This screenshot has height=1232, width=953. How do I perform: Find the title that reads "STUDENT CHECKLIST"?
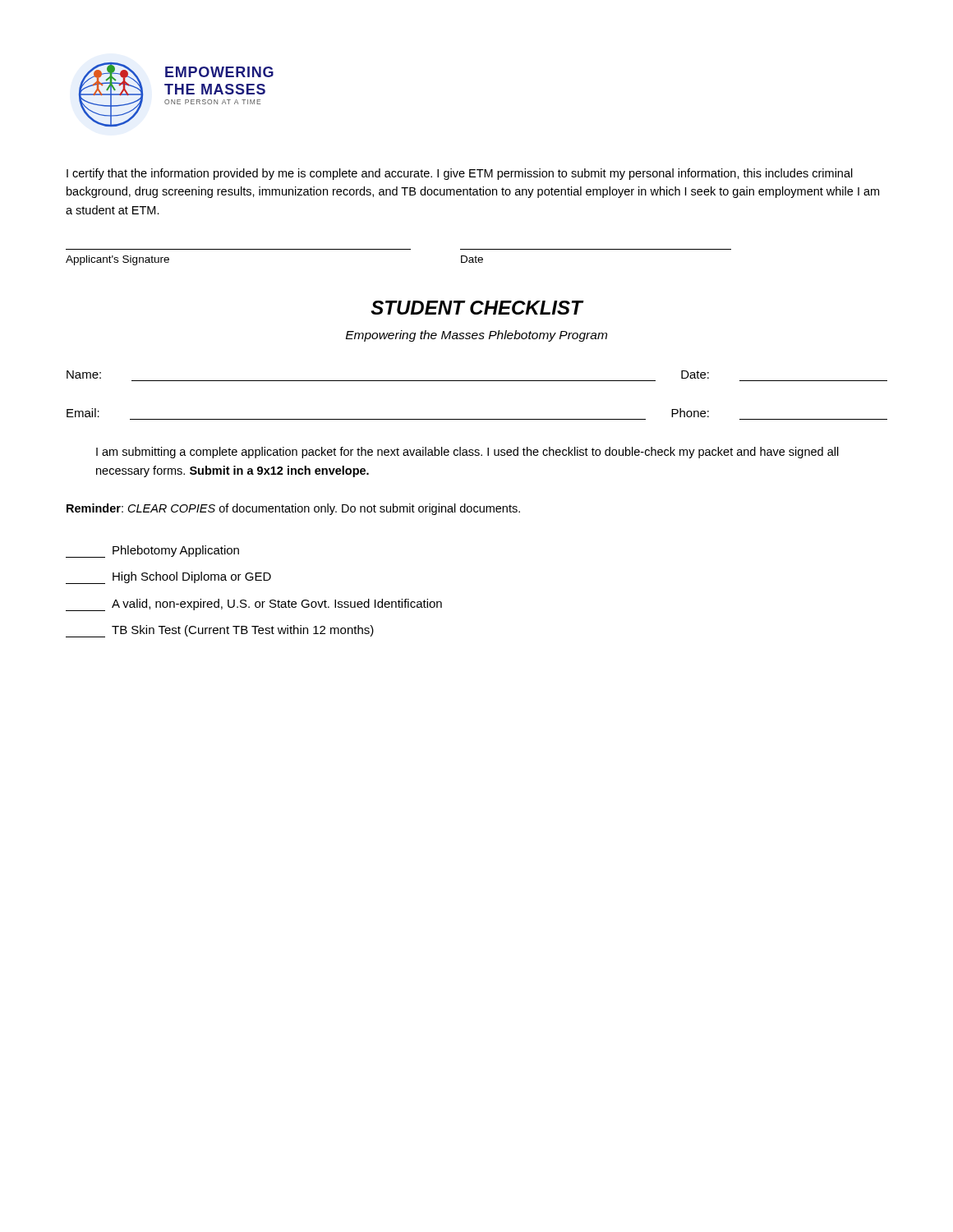click(476, 308)
